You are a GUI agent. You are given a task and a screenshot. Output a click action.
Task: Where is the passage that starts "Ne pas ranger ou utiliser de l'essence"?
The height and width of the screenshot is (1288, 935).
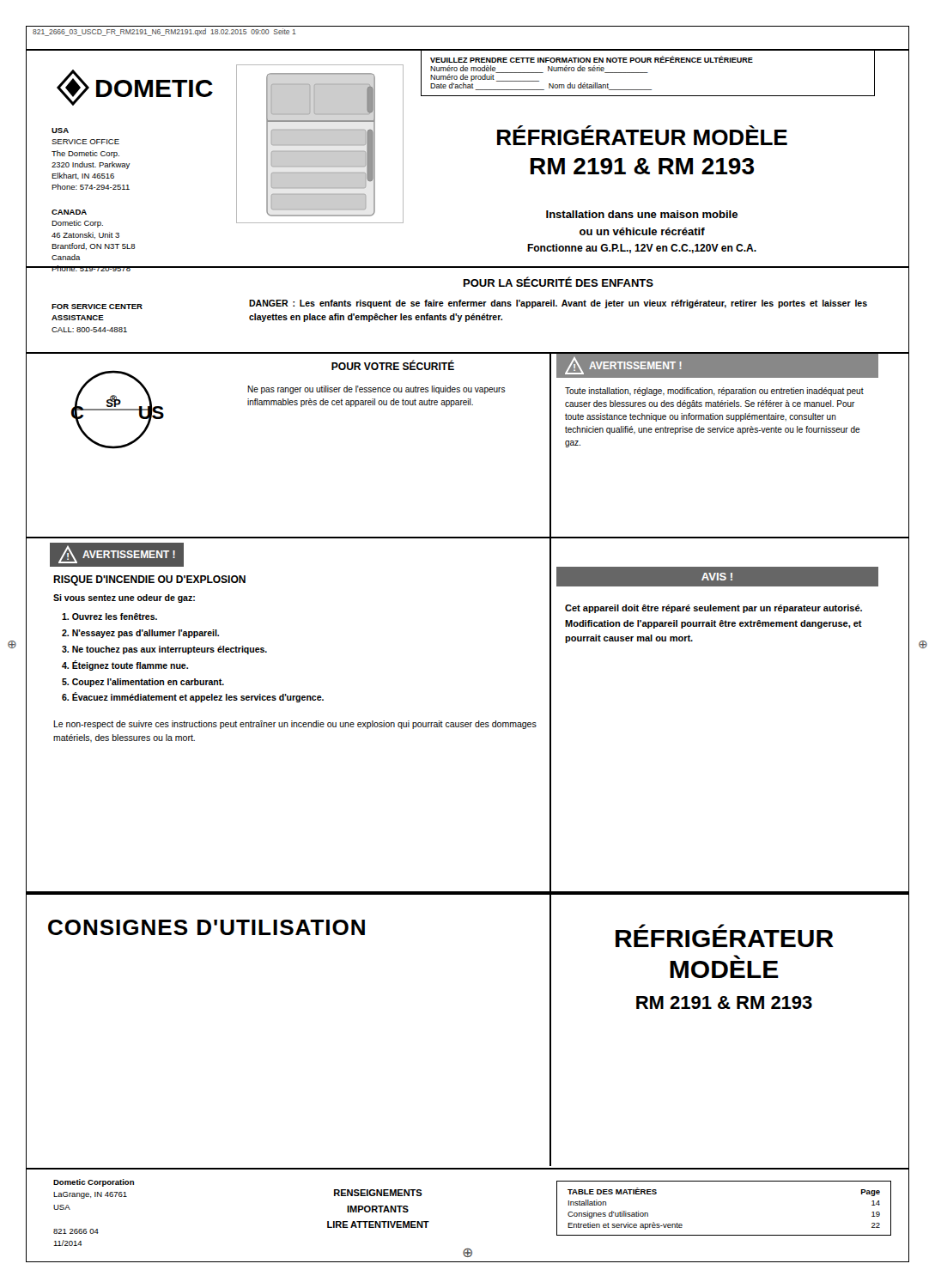(x=376, y=396)
